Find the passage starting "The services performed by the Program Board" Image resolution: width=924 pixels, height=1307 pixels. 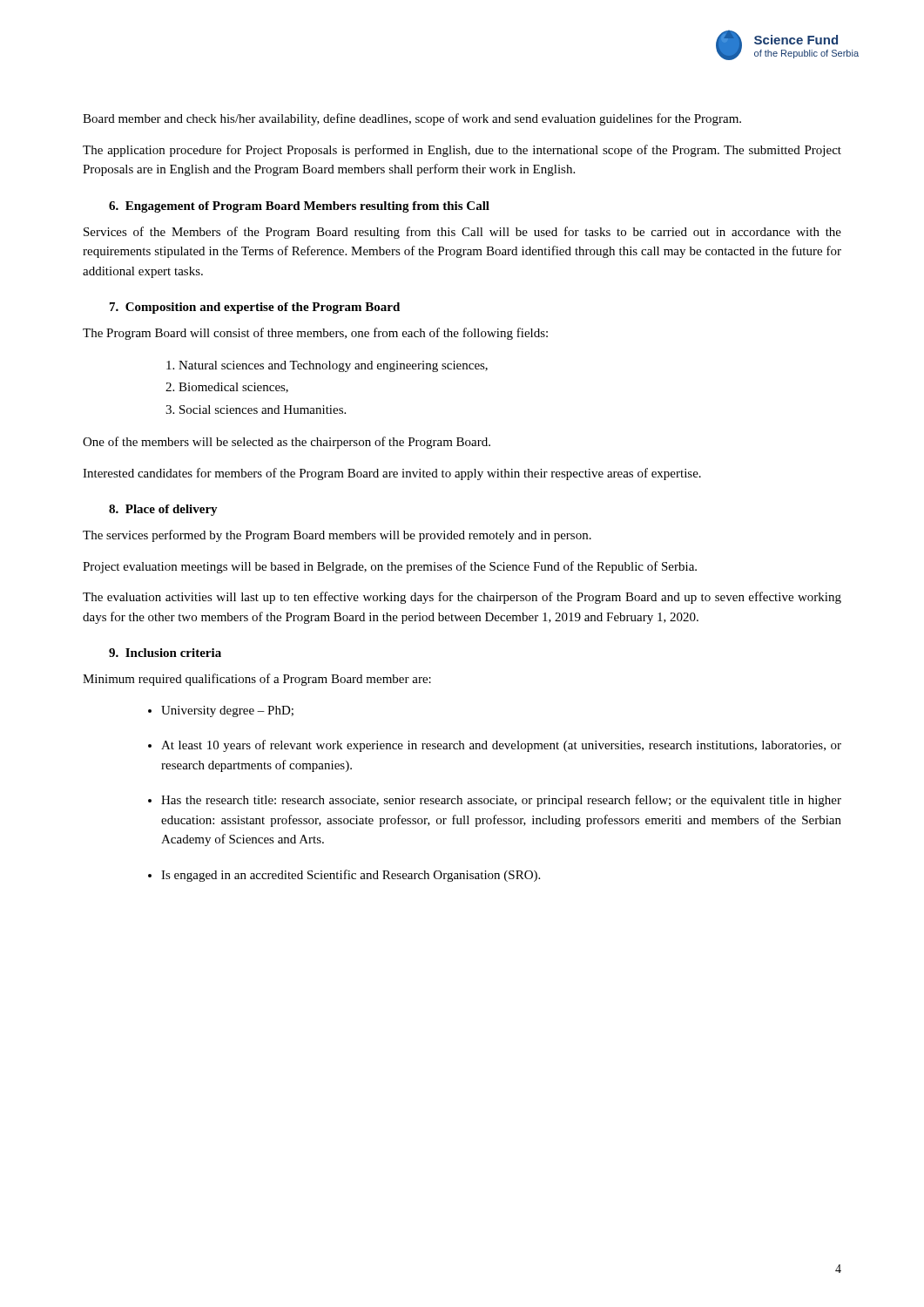pyautogui.click(x=462, y=535)
